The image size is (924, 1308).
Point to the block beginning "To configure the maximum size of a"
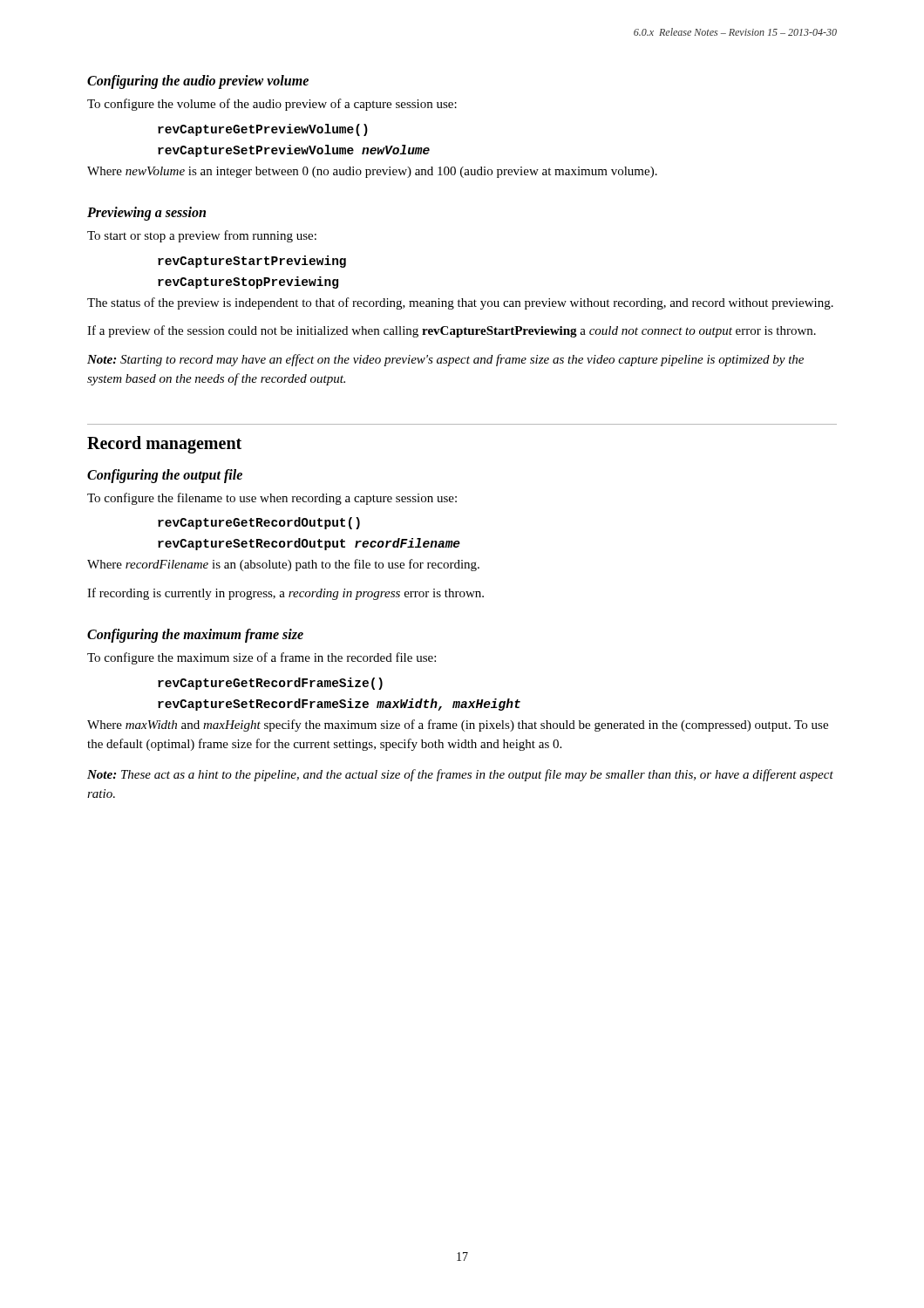(262, 657)
